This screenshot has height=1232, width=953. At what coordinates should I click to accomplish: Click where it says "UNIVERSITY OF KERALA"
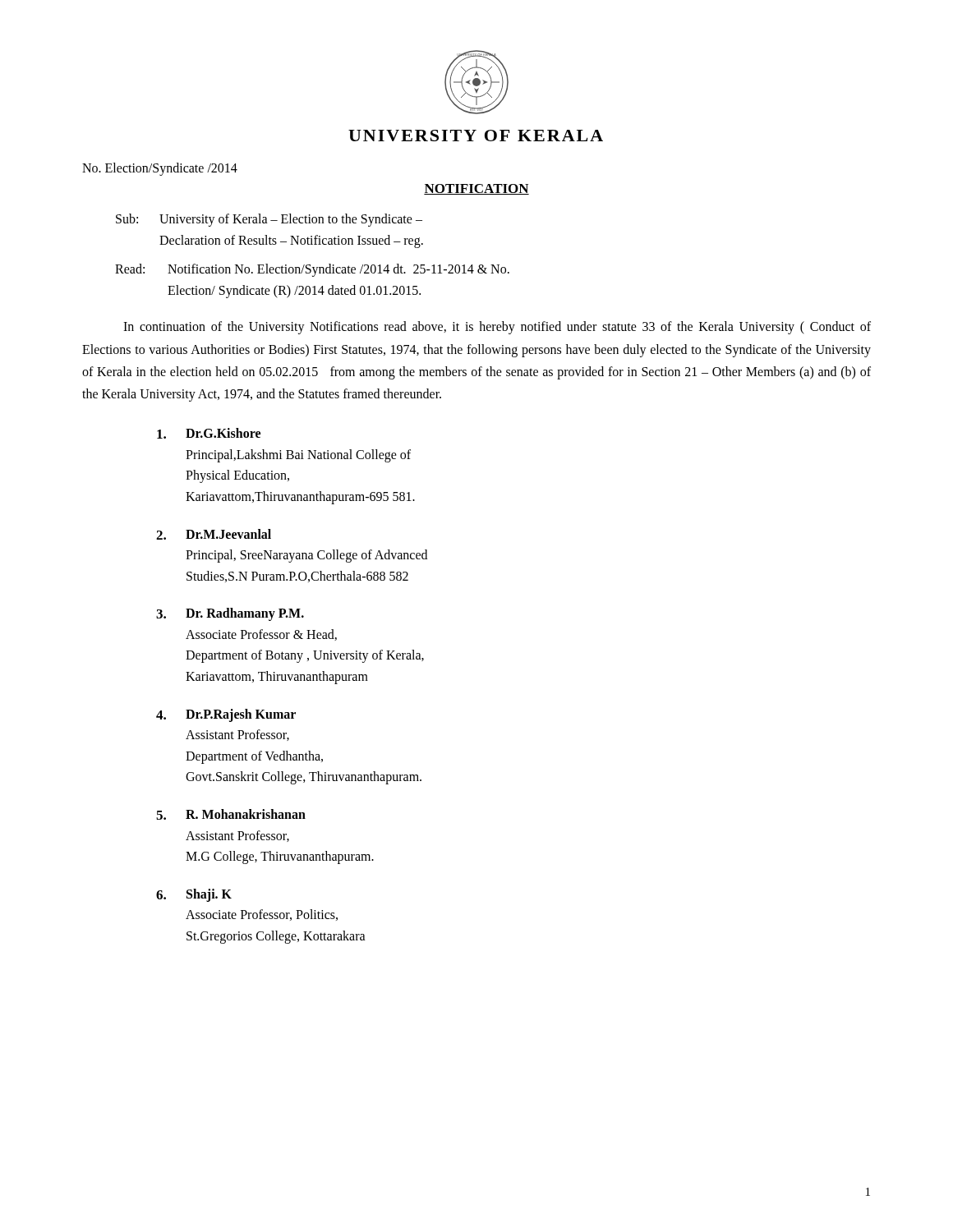click(476, 135)
